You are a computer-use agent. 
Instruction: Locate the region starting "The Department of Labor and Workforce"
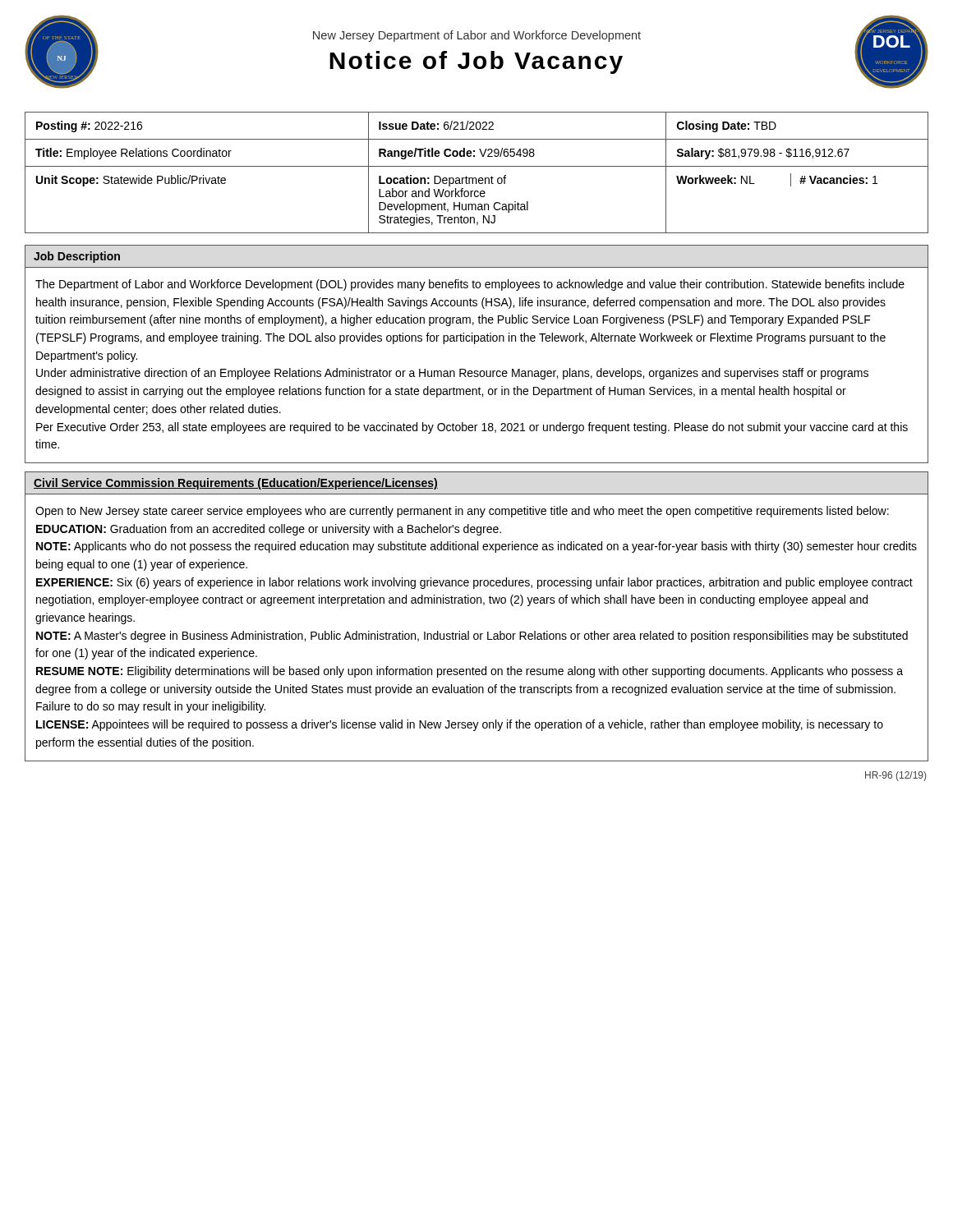click(476, 321)
